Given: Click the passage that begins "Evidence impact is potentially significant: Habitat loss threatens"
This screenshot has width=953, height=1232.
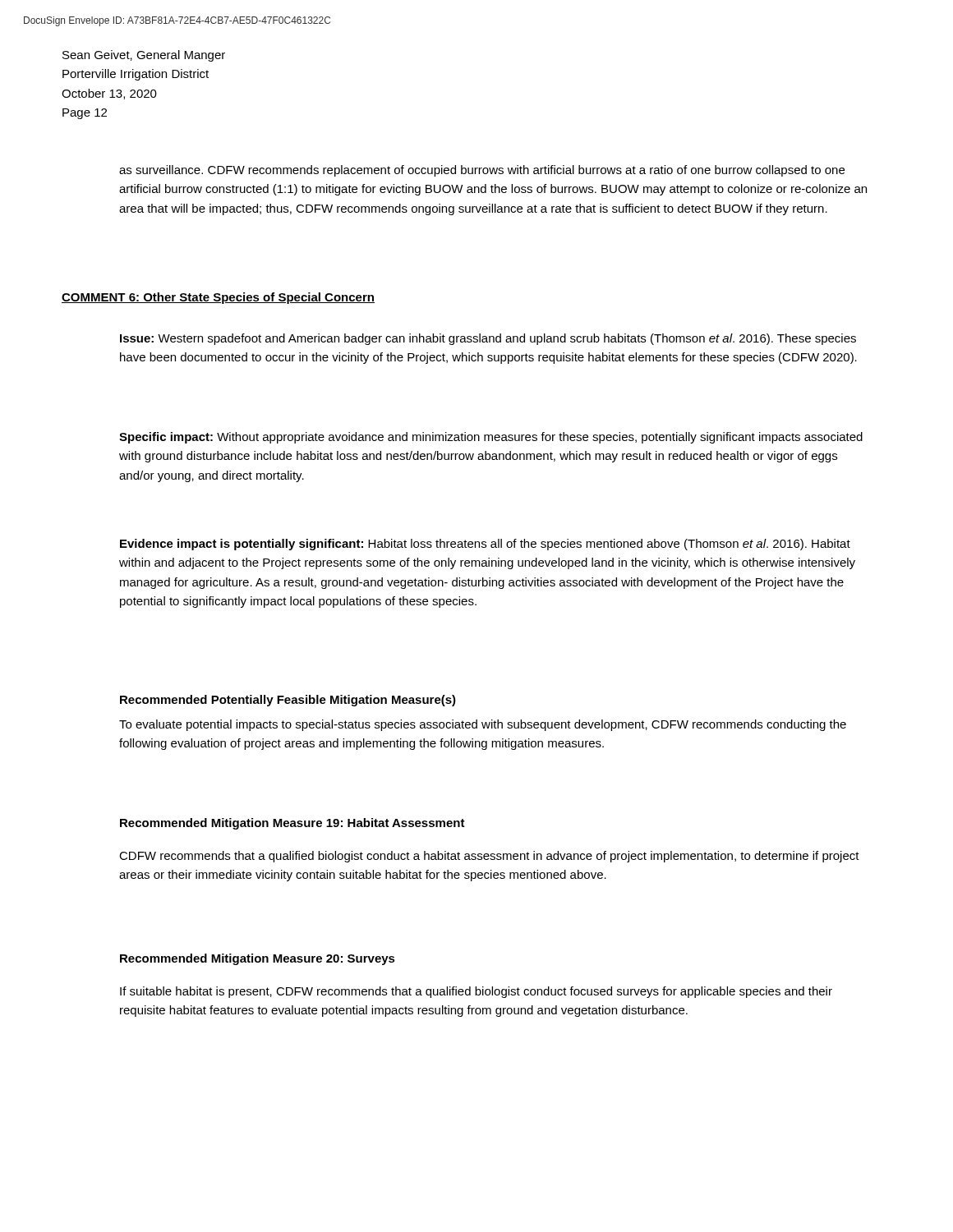Looking at the screenshot, I should tap(487, 572).
